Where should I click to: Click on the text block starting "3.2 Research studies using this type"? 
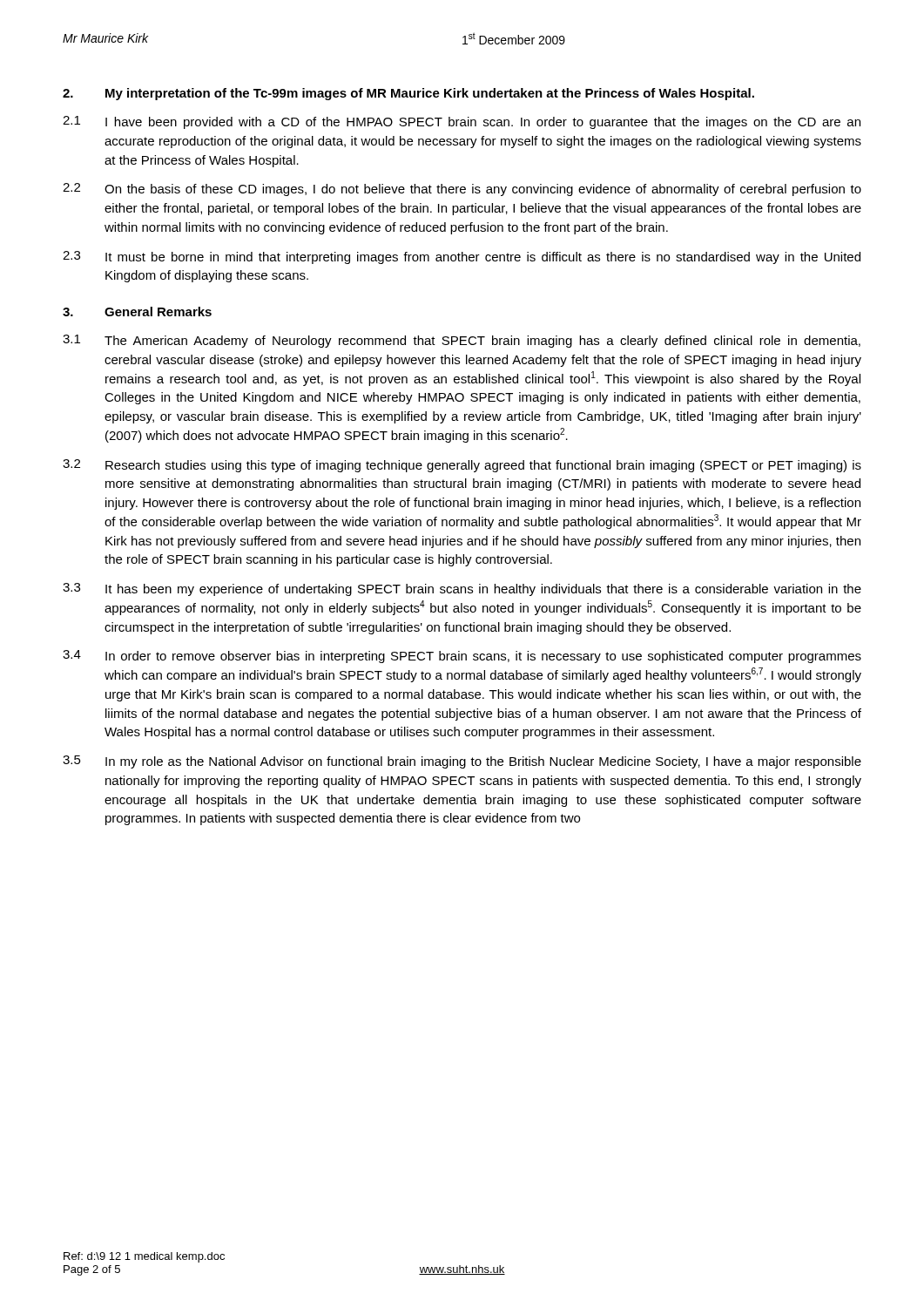pyautogui.click(x=462, y=512)
